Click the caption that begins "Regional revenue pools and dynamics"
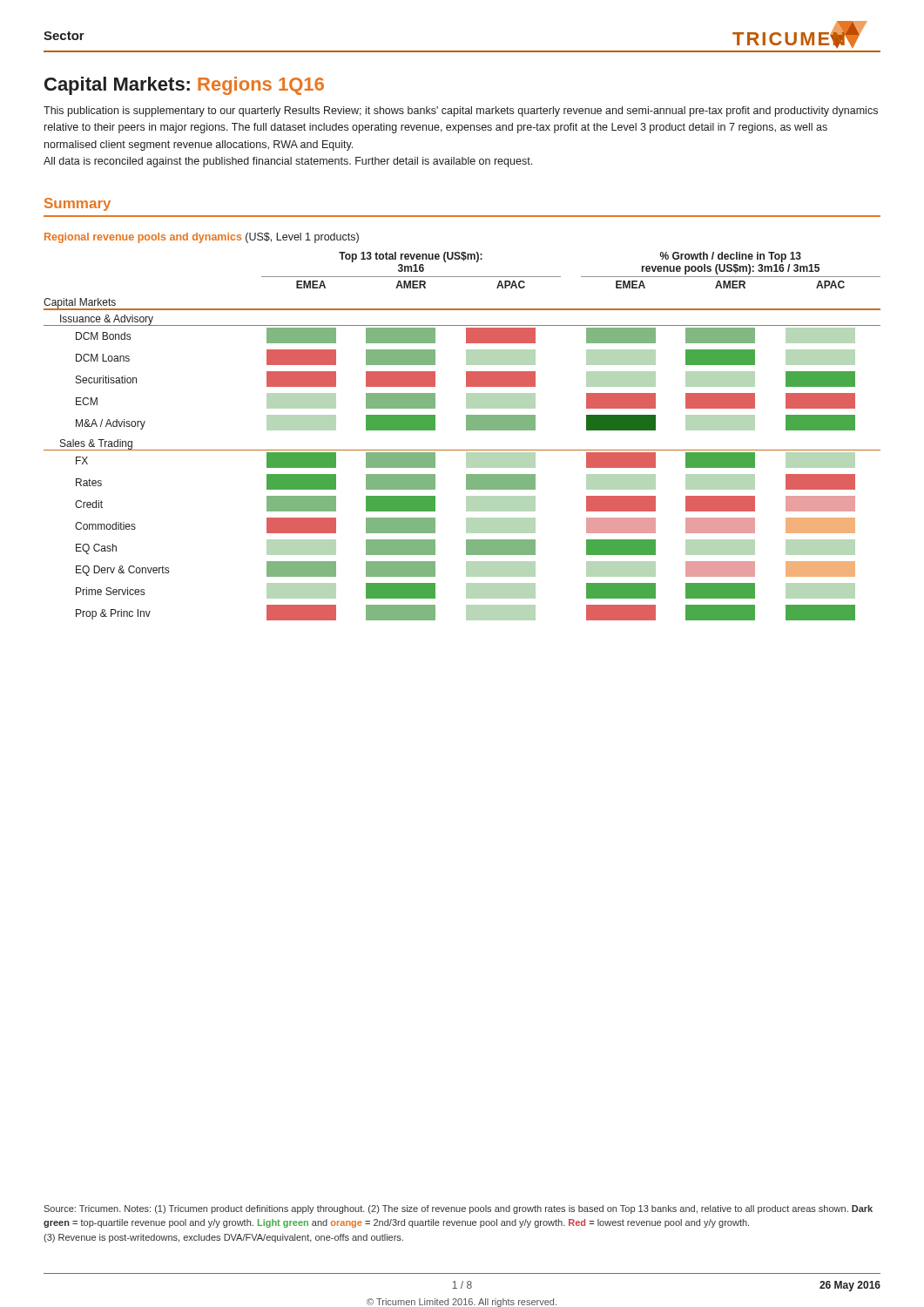This screenshot has width=924, height=1307. click(201, 237)
